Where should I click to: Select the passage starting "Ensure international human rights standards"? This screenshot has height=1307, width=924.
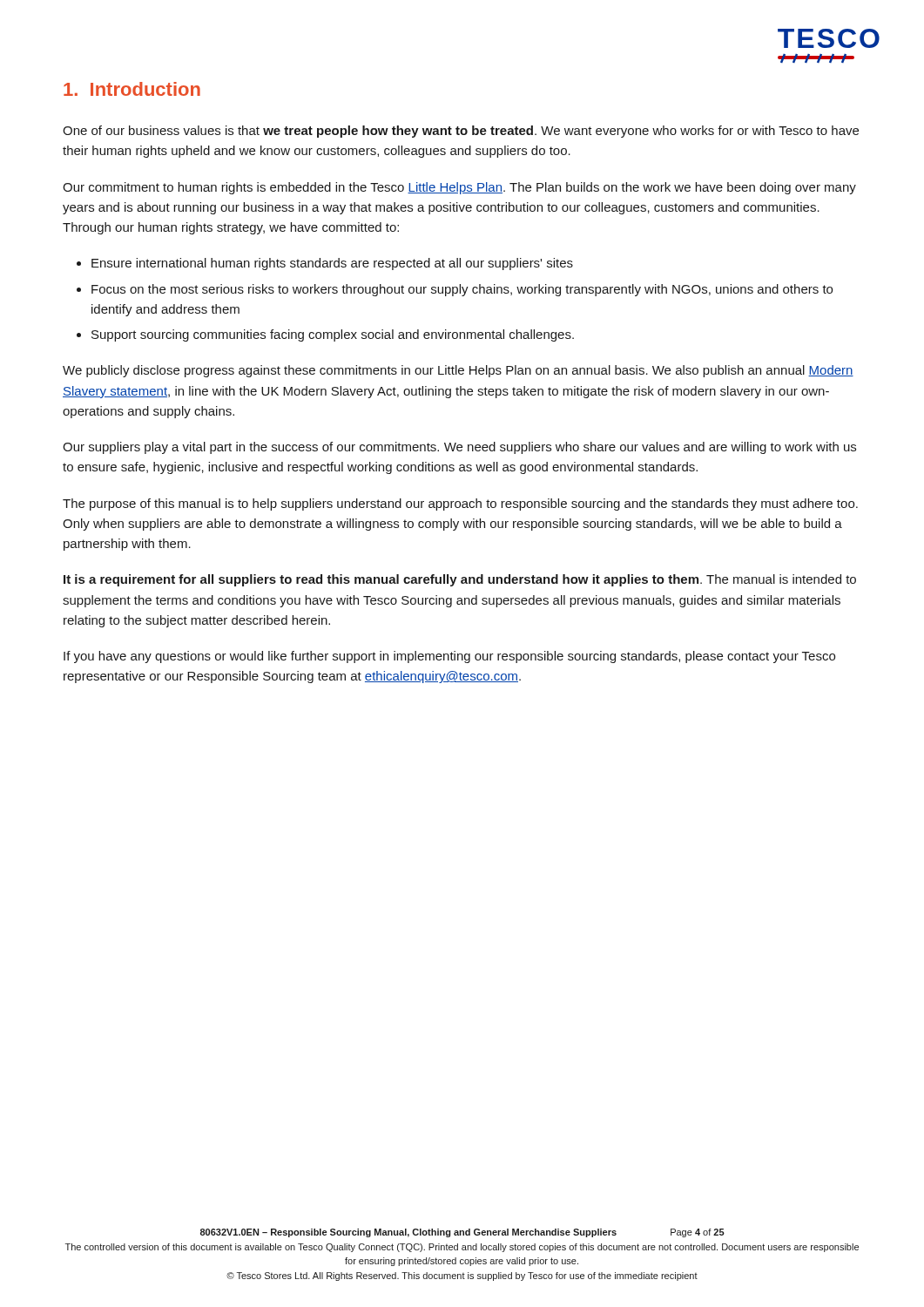point(332,263)
